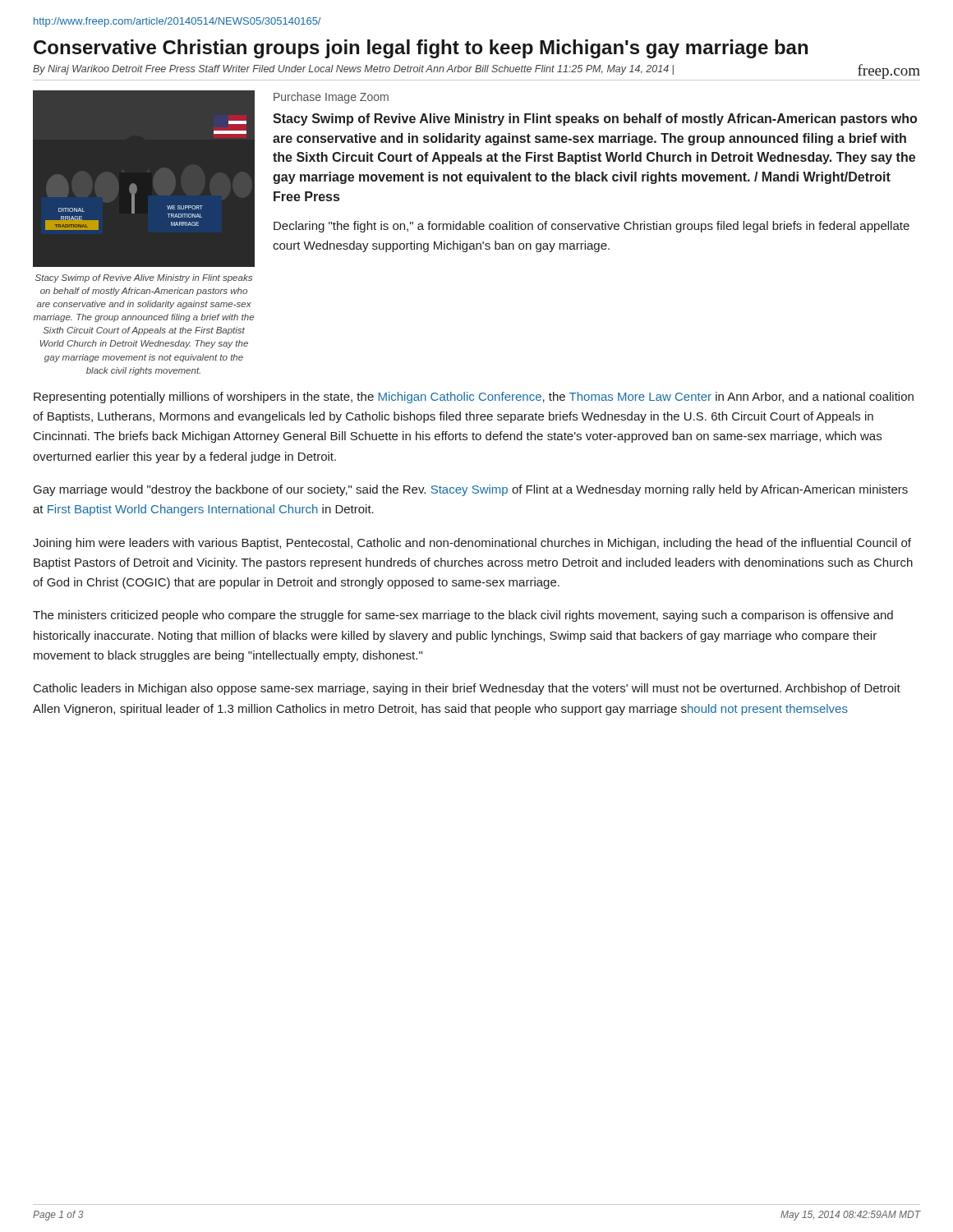This screenshot has height=1232, width=953.
Task: Find the text block that reads "Declaring "the fight is on,""
Action: [x=591, y=236]
